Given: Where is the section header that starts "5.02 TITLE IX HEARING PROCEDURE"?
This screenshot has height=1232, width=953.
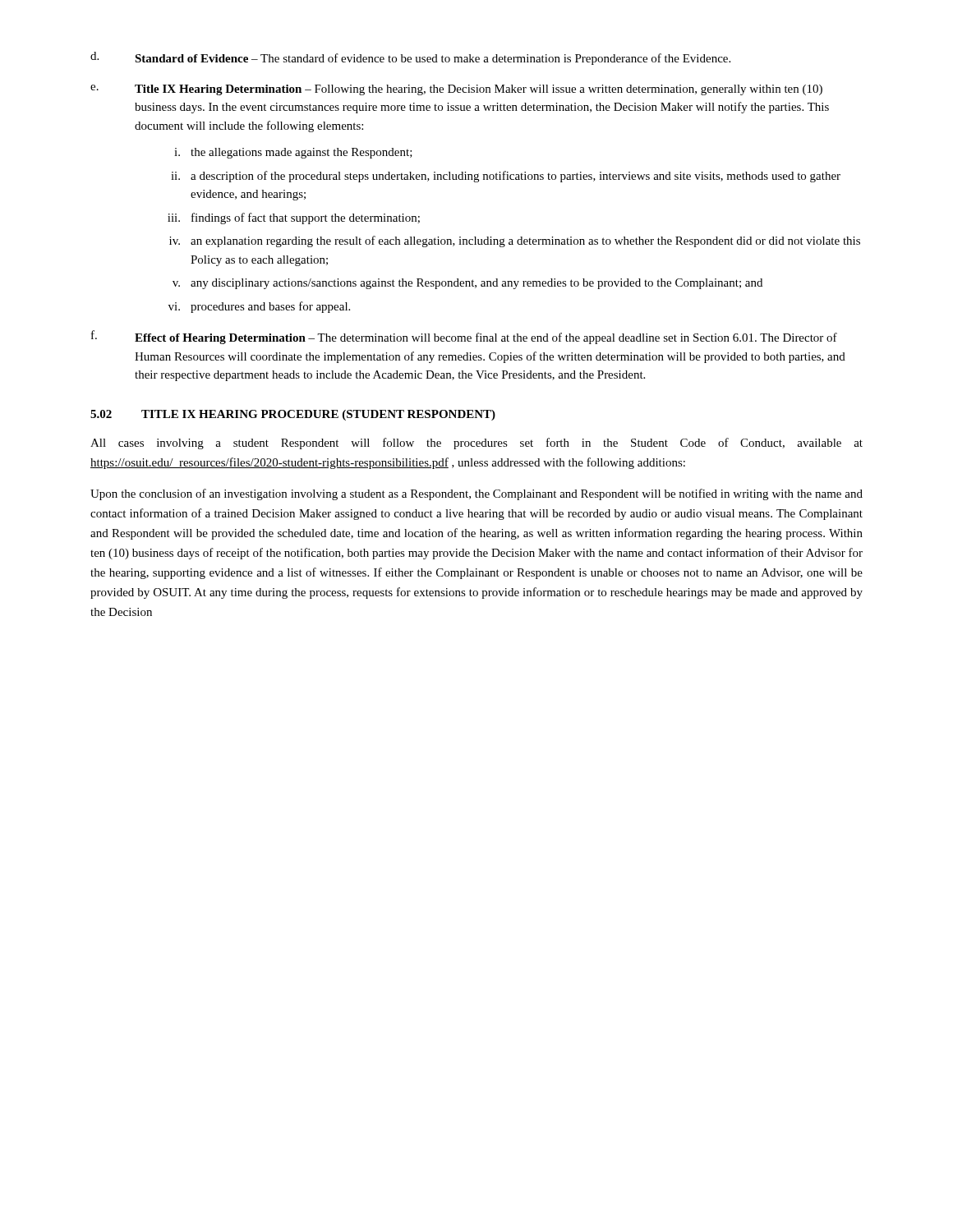Looking at the screenshot, I should 293,414.
